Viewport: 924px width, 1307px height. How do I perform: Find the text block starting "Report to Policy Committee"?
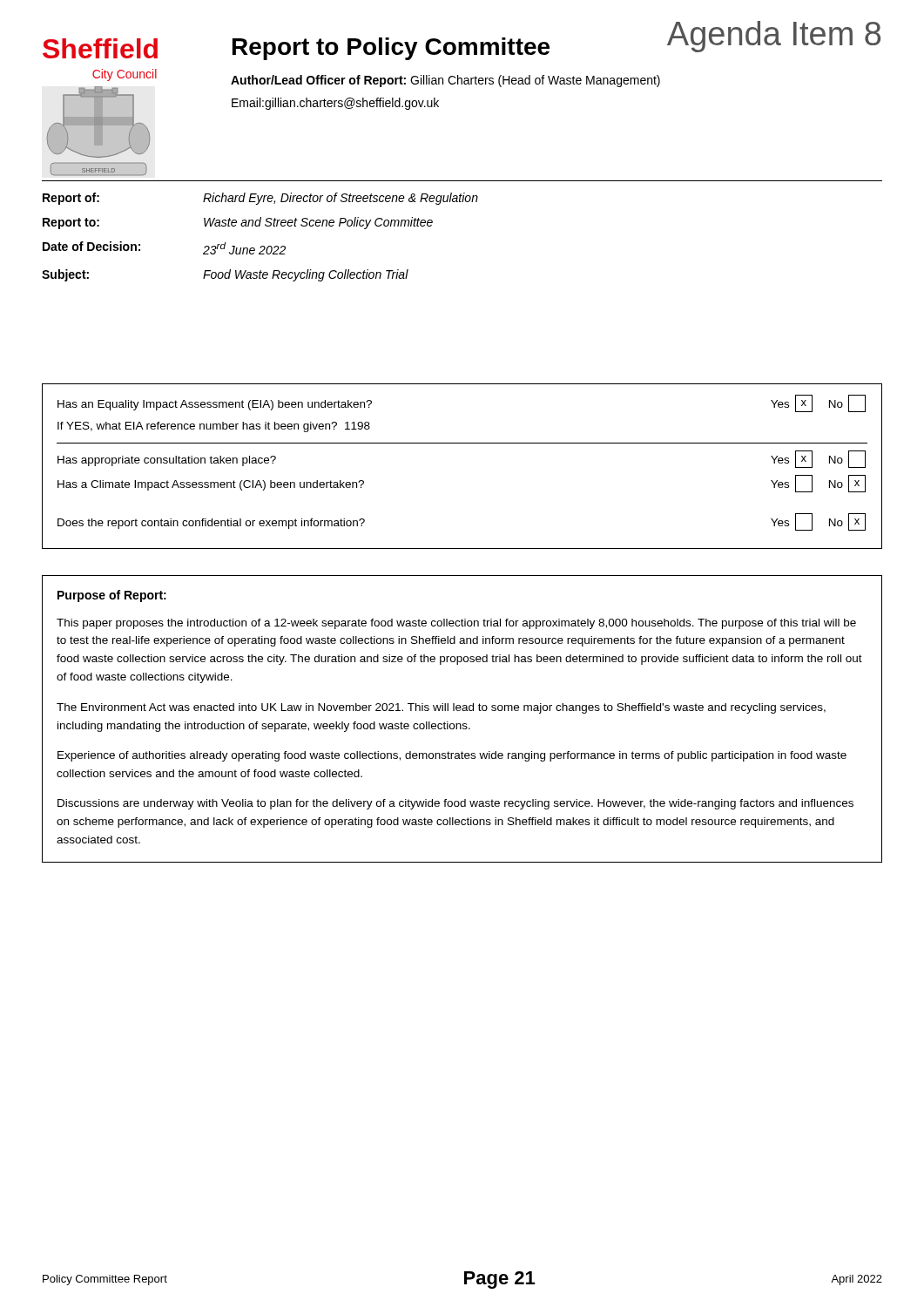391,47
